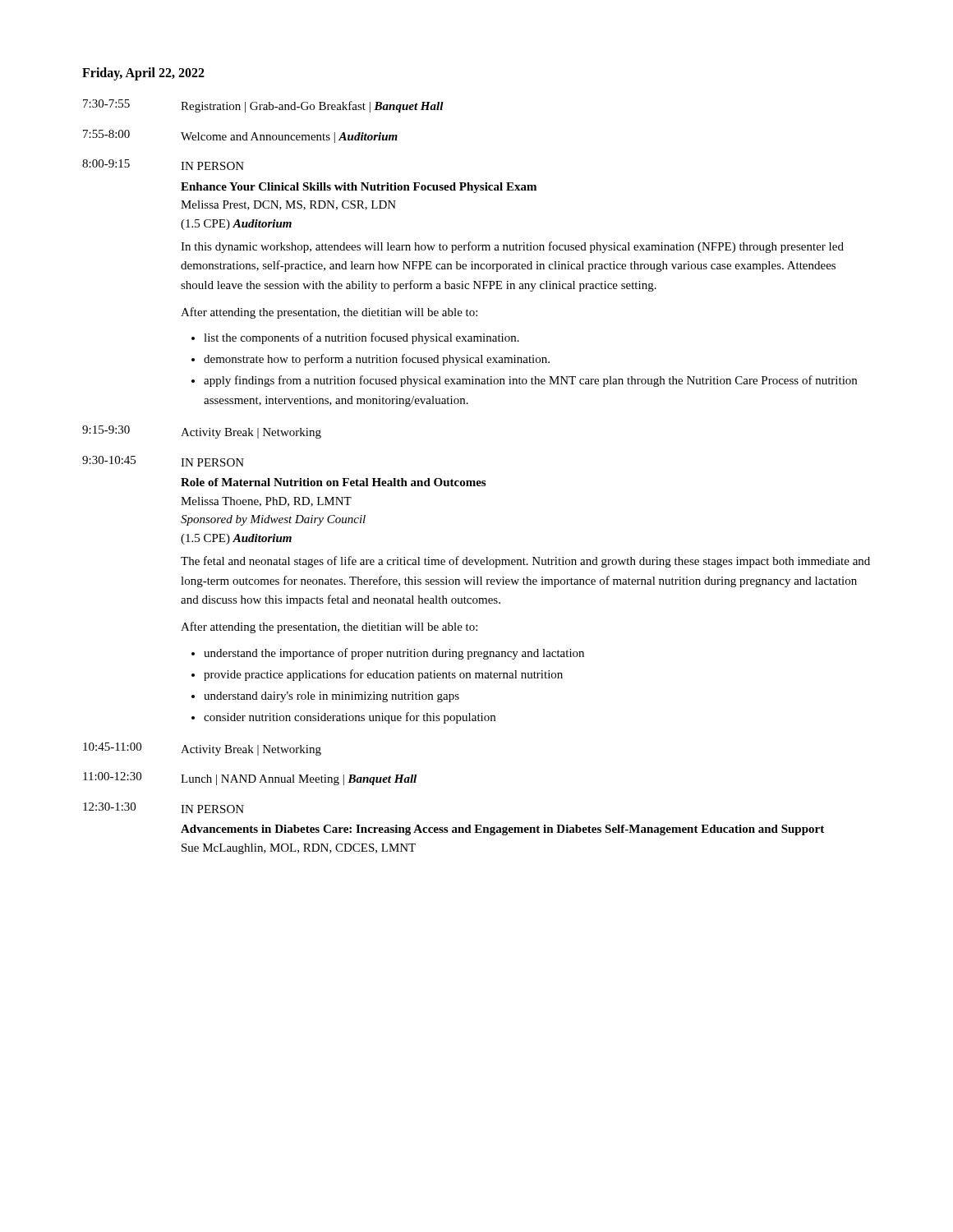The height and width of the screenshot is (1232, 953).
Task: Navigate to the text starting "understand the importance of proper nutrition during"
Action: pos(476,684)
